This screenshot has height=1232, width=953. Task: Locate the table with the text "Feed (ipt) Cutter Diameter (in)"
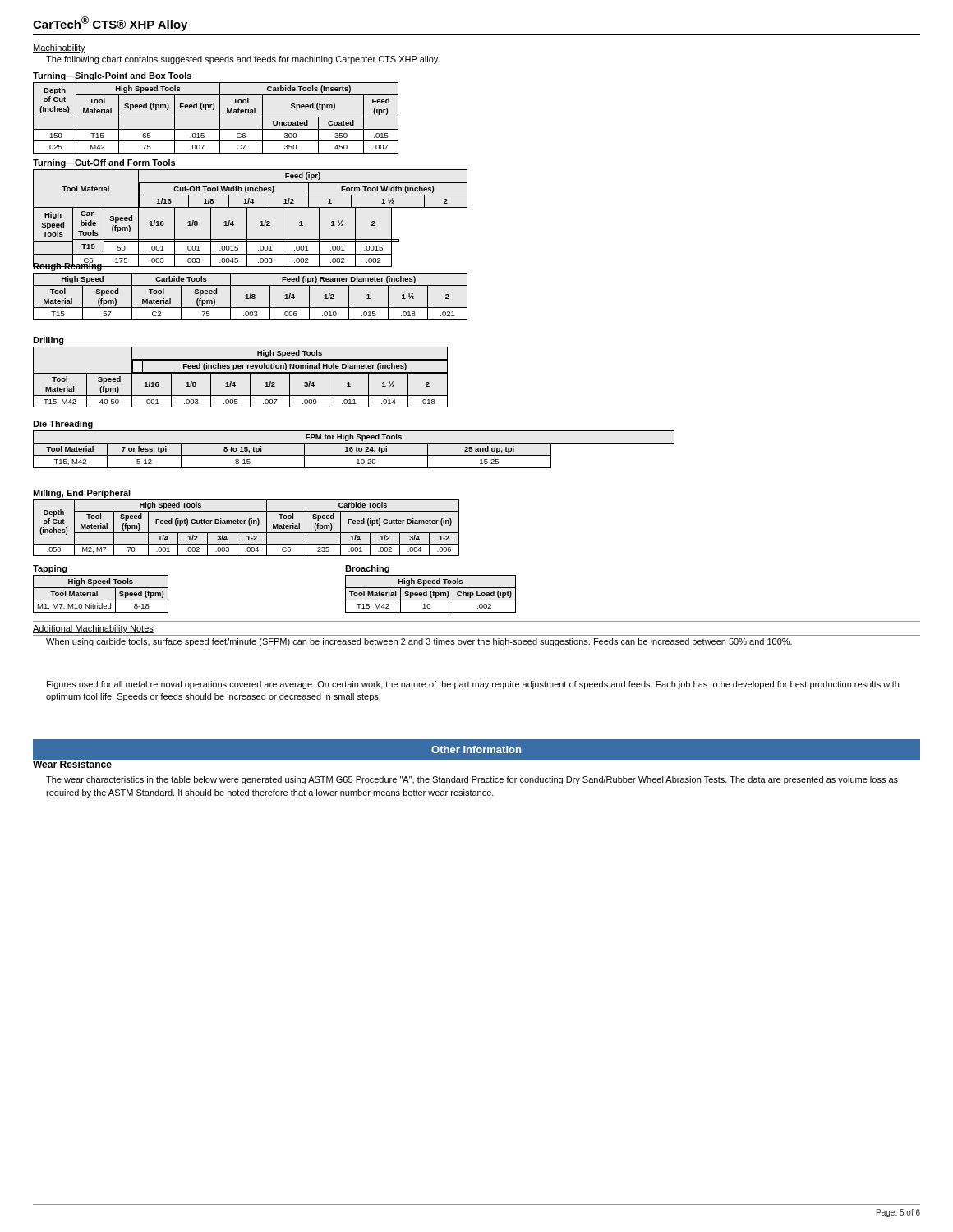pos(246,528)
